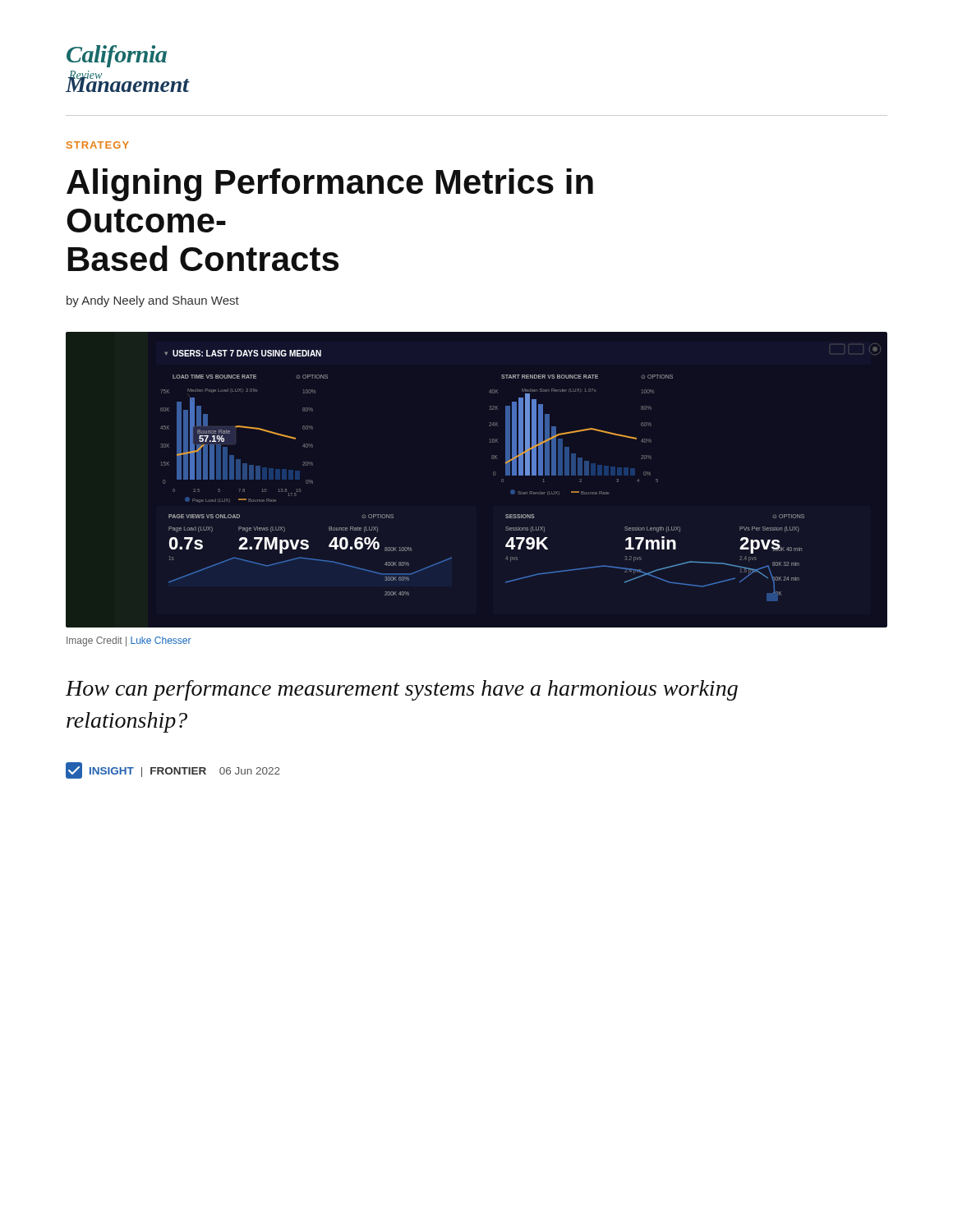
Task: Locate the text block with the text "How can performance"
Action: 402,704
